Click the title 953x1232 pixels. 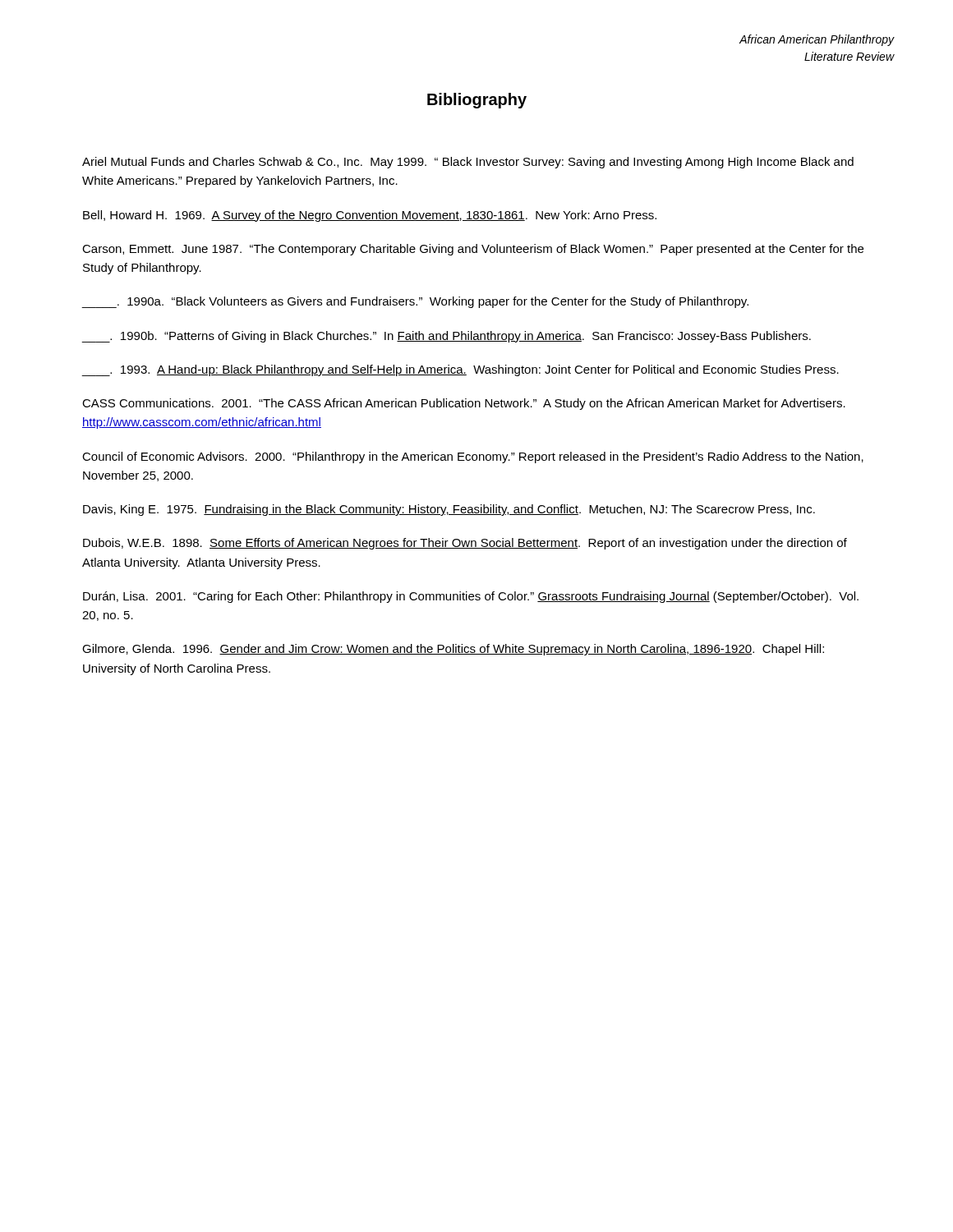(x=476, y=99)
